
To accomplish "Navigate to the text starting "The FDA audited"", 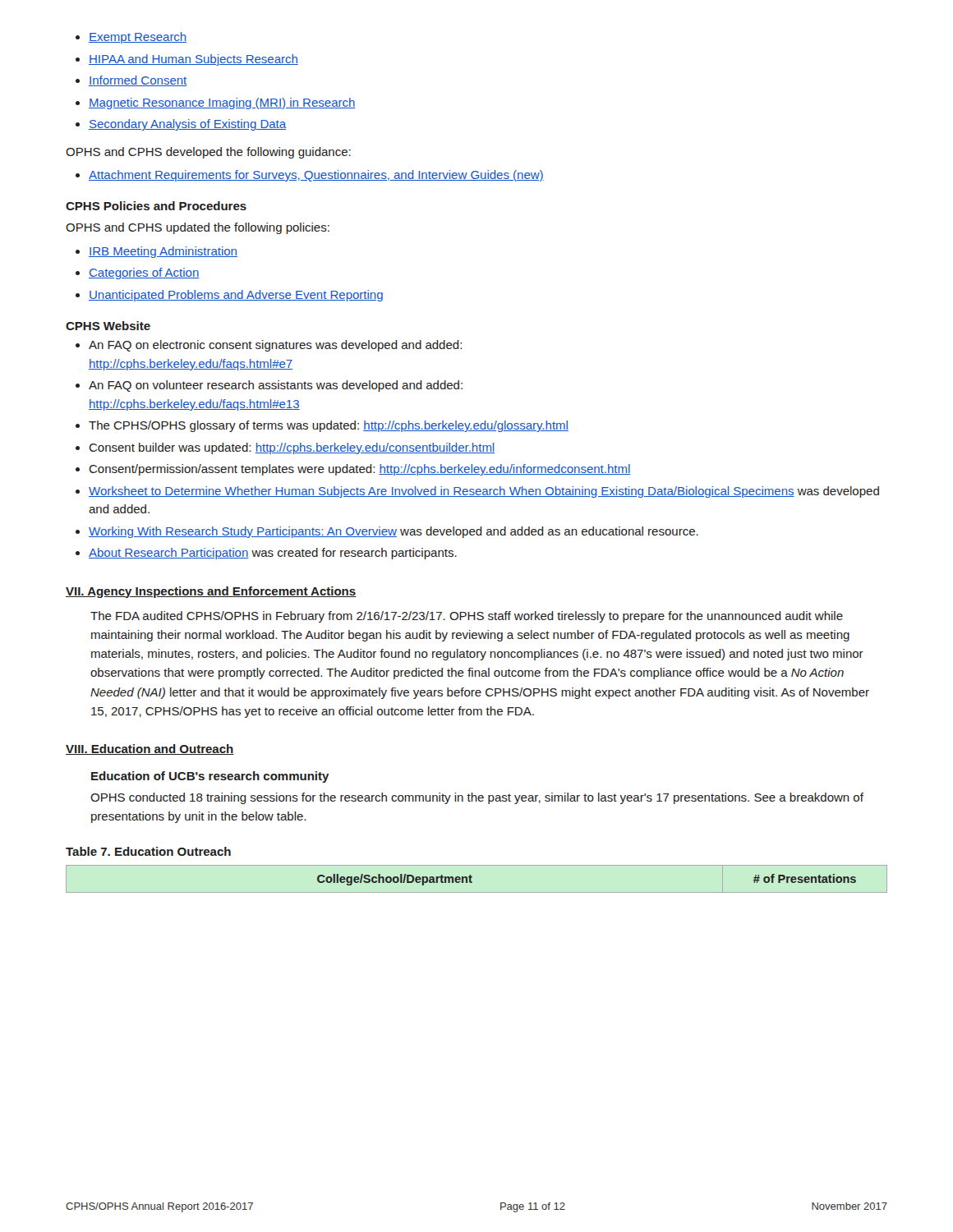I will point(480,663).
